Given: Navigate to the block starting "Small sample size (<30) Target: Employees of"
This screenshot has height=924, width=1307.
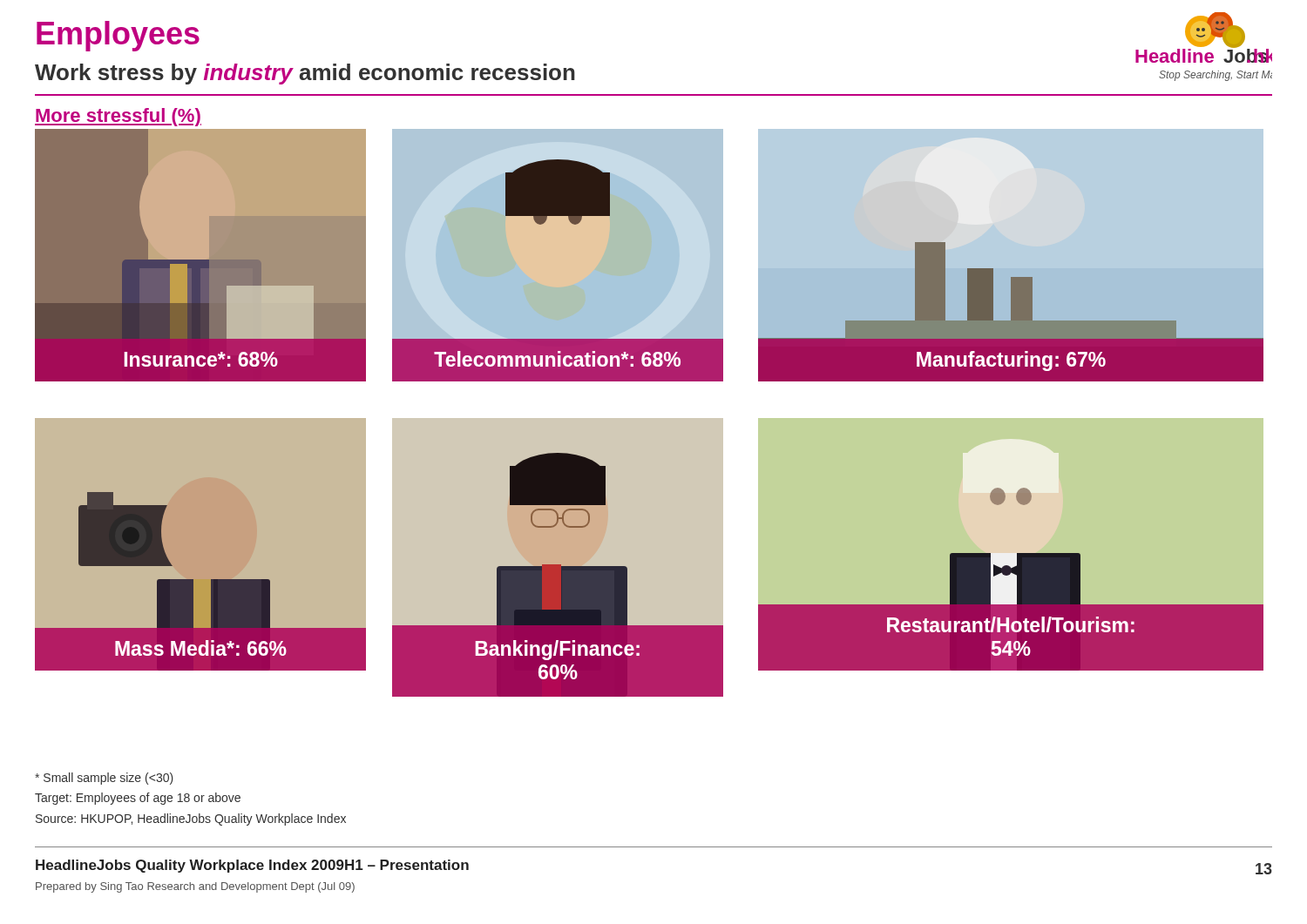Looking at the screenshot, I should click(x=191, y=798).
